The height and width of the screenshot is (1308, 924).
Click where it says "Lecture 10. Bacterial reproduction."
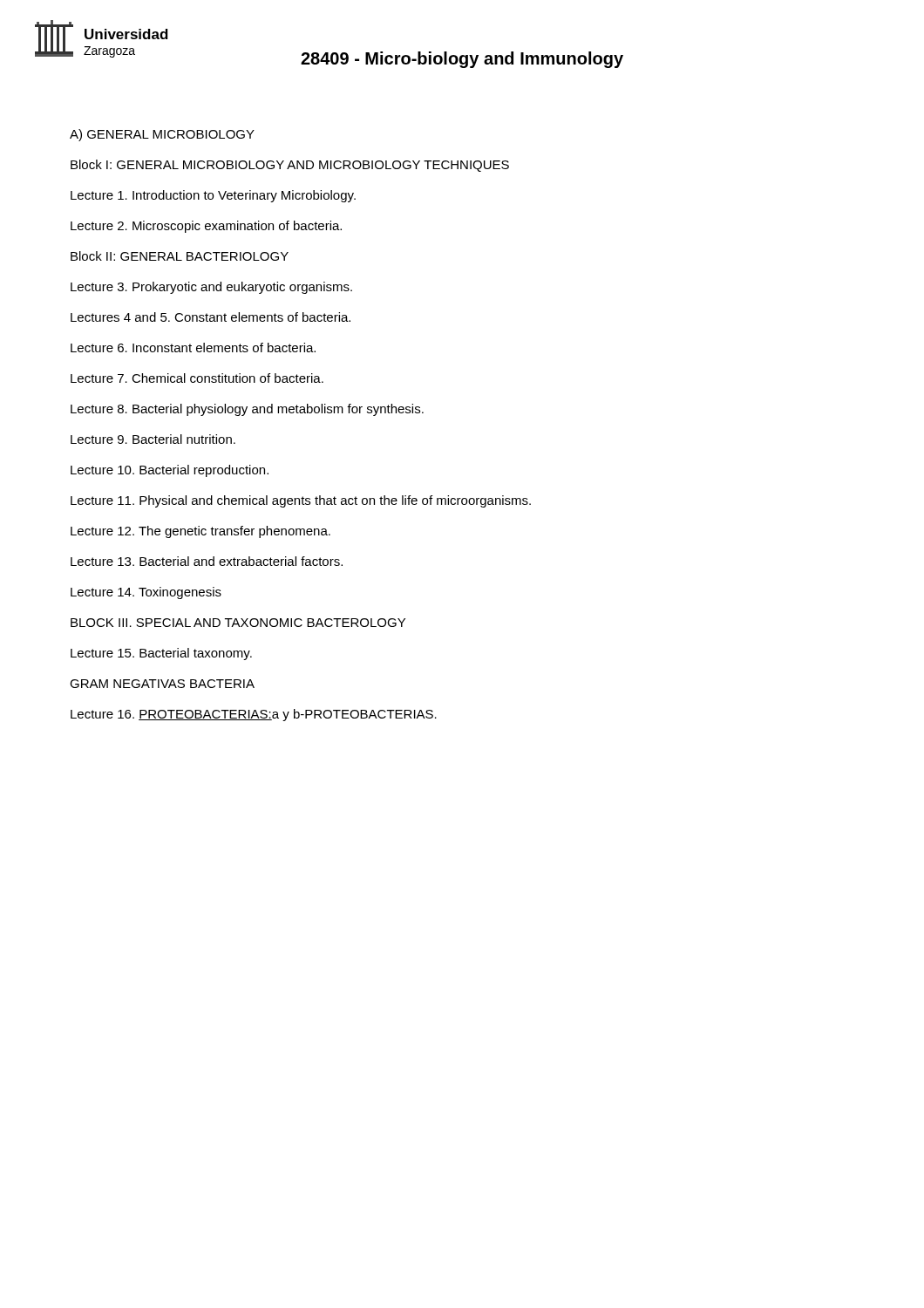[170, 470]
